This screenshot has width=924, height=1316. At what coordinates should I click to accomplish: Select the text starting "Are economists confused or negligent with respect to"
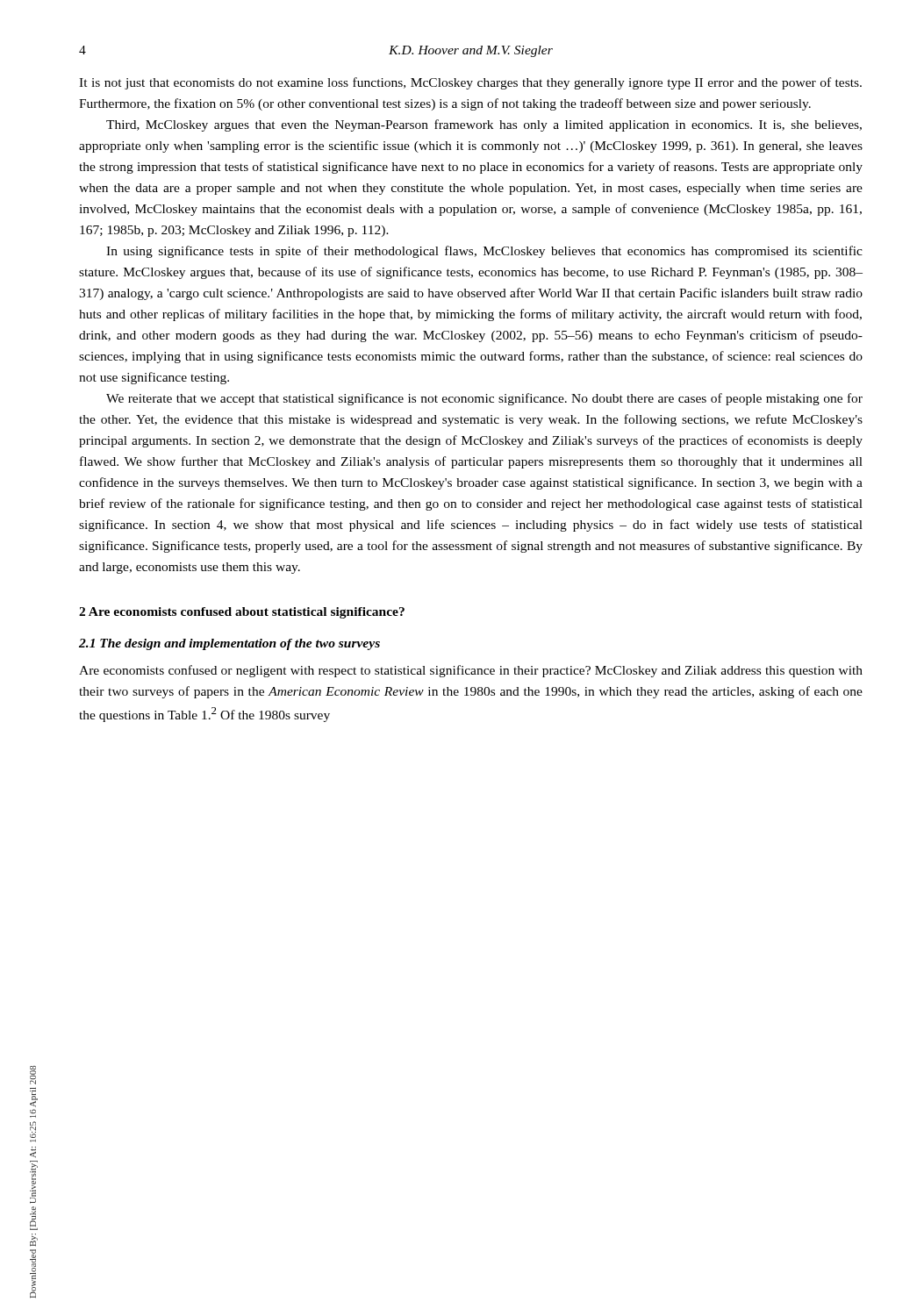471,693
